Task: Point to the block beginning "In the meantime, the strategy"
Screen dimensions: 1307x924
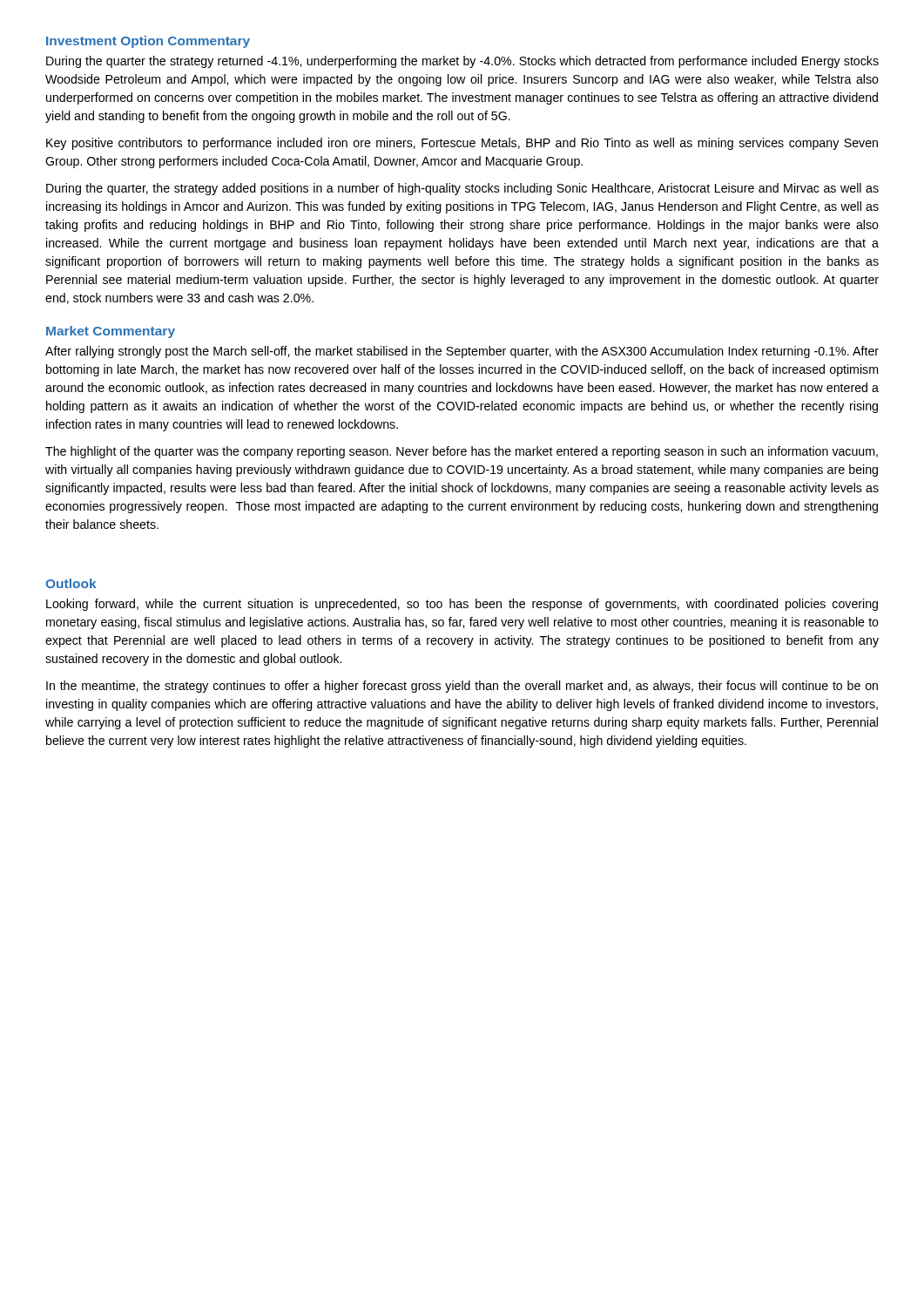Action: coord(462,714)
